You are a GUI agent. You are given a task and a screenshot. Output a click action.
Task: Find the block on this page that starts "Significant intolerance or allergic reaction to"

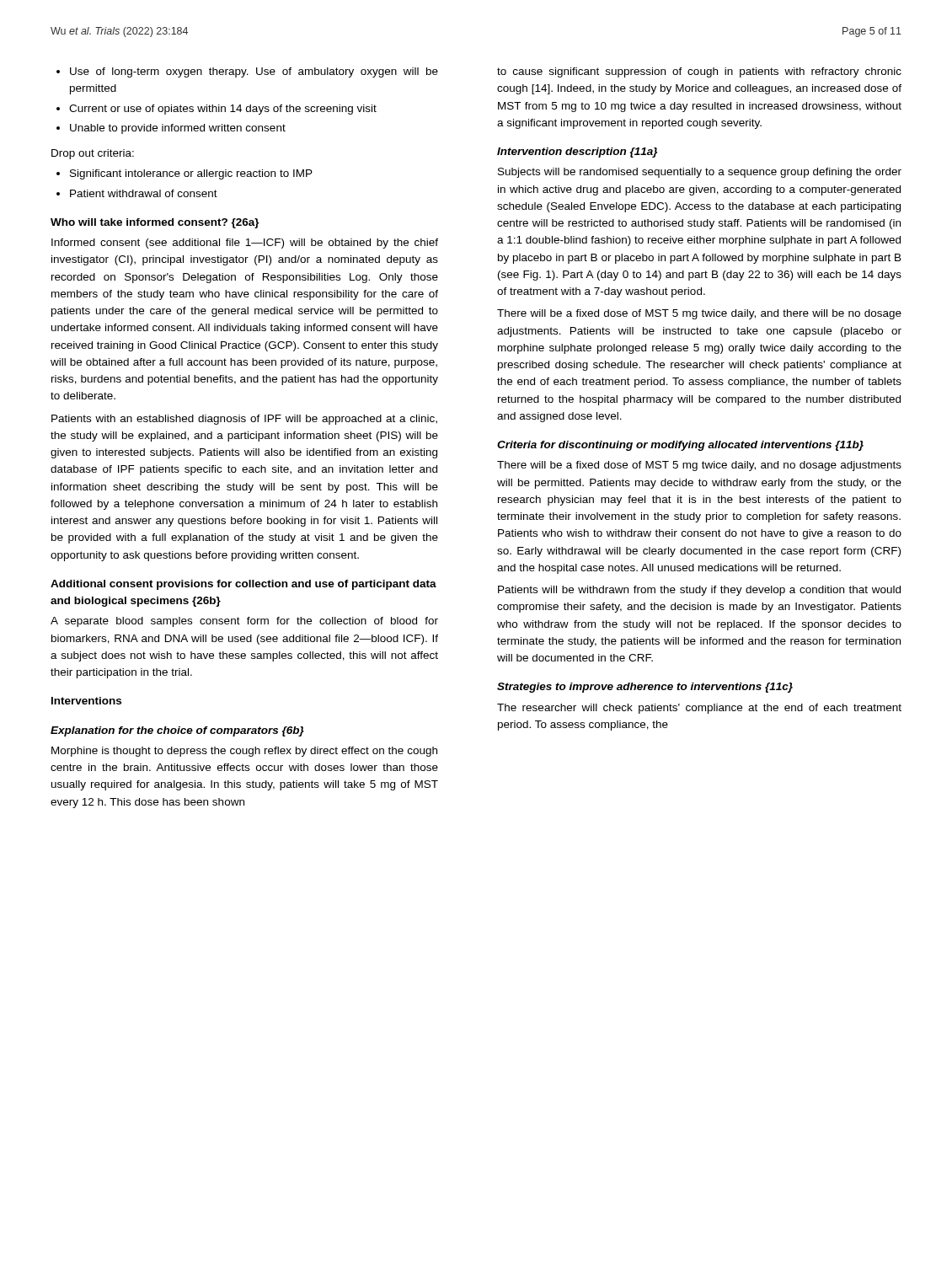[x=244, y=184]
